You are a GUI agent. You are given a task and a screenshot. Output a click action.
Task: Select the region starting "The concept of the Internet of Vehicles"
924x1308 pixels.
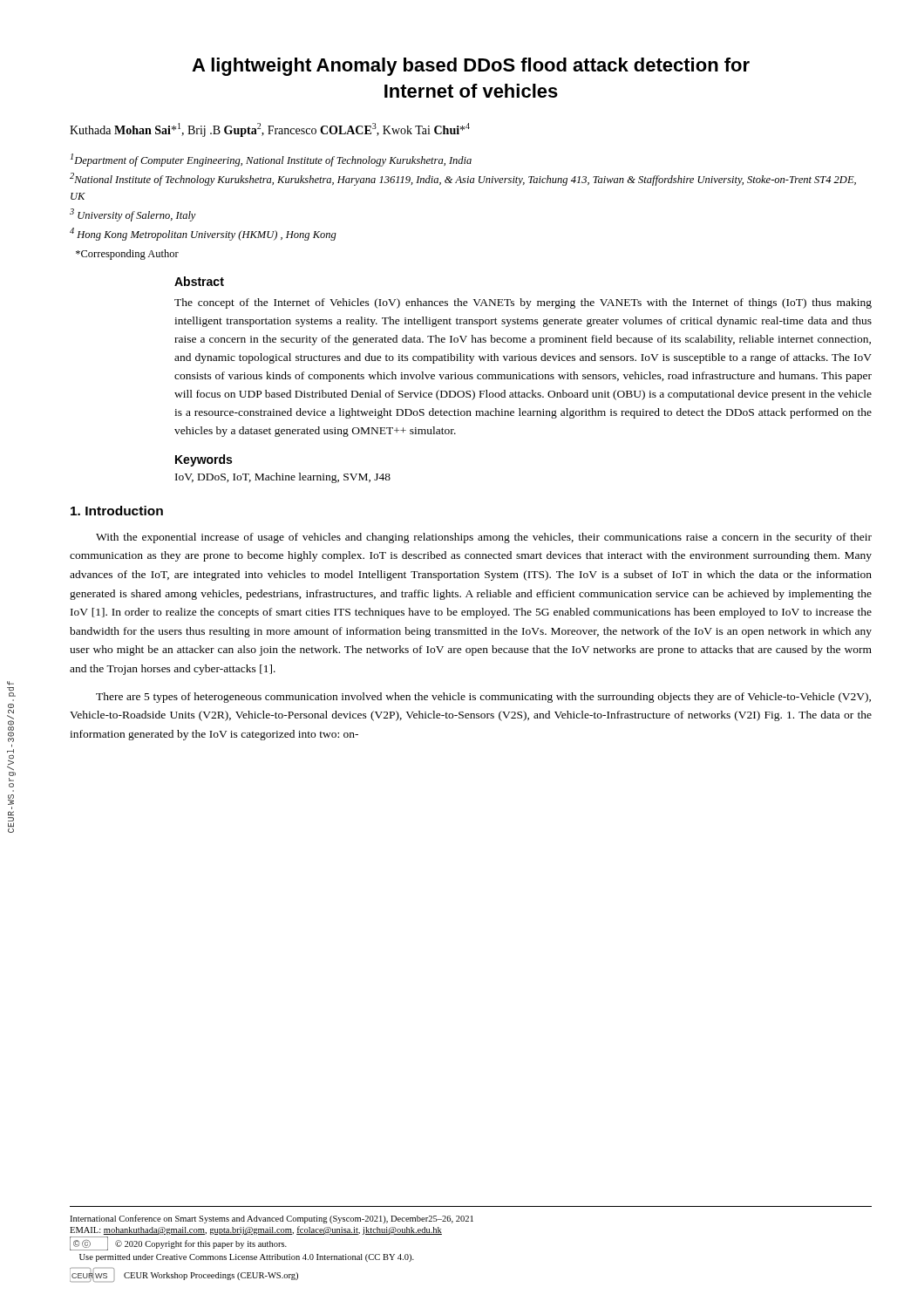[523, 366]
